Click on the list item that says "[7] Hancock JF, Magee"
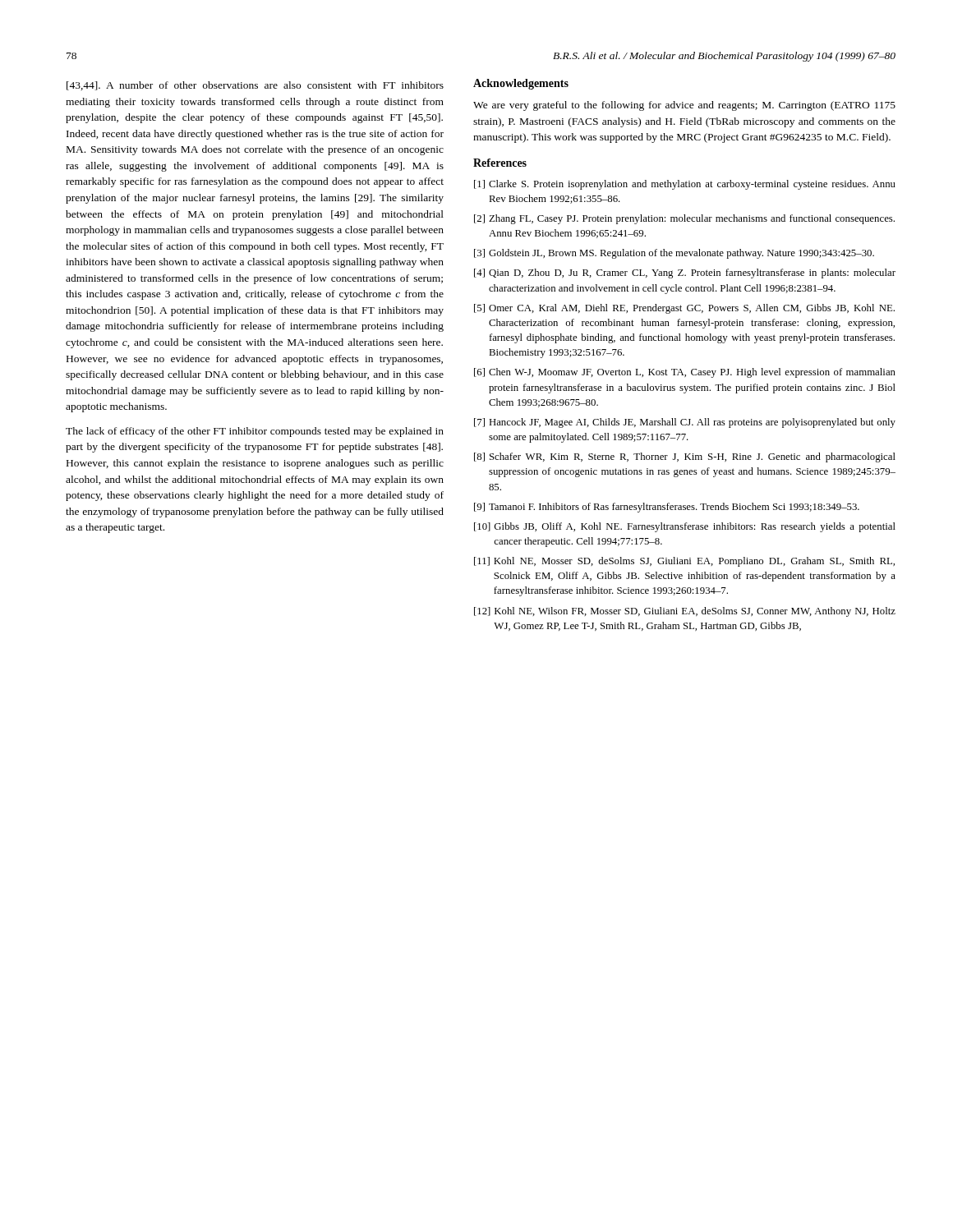Image resolution: width=953 pixels, height=1232 pixels. [x=684, y=430]
